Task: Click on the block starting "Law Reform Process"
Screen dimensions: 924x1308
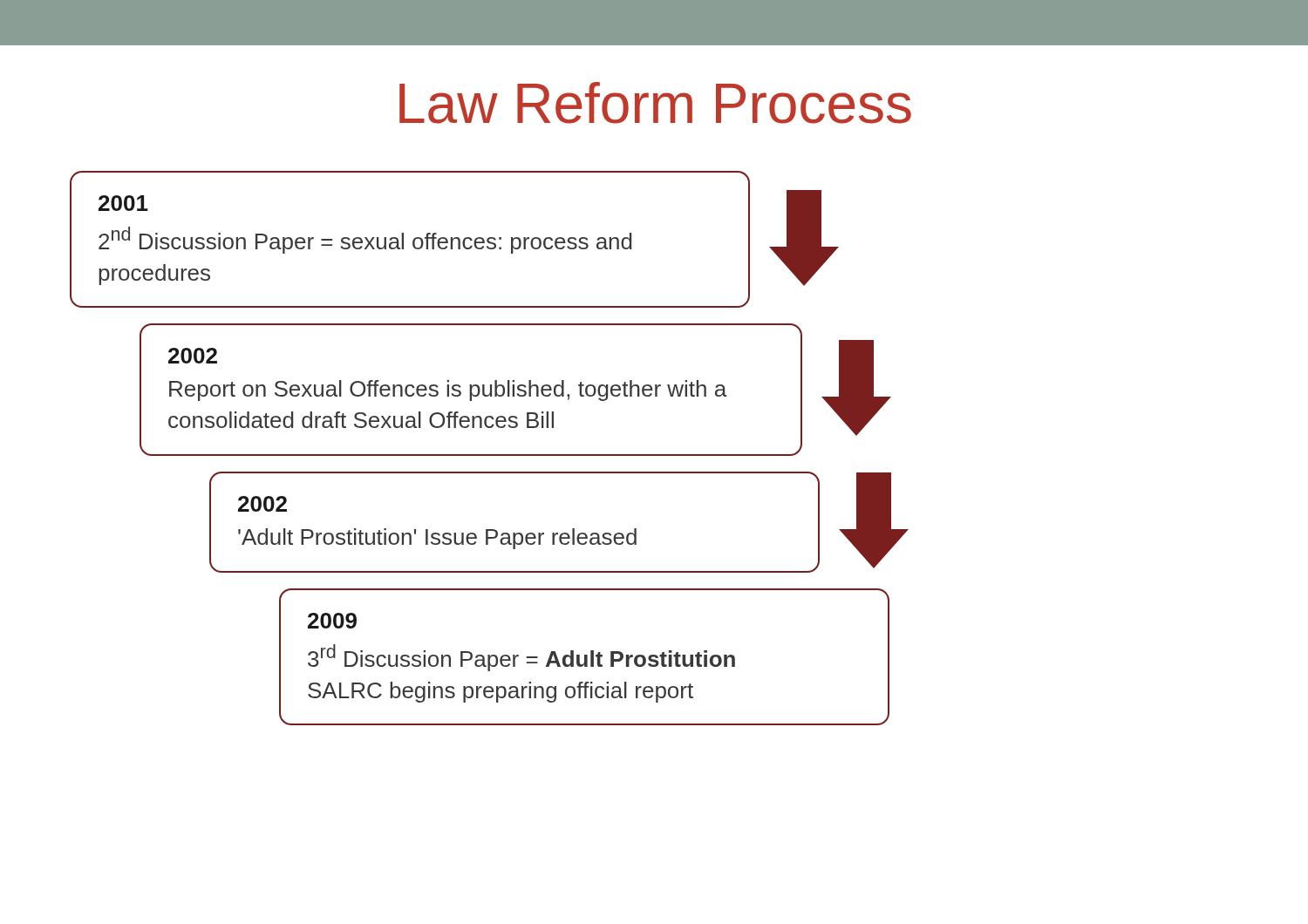Action: (x=654, y=104)
